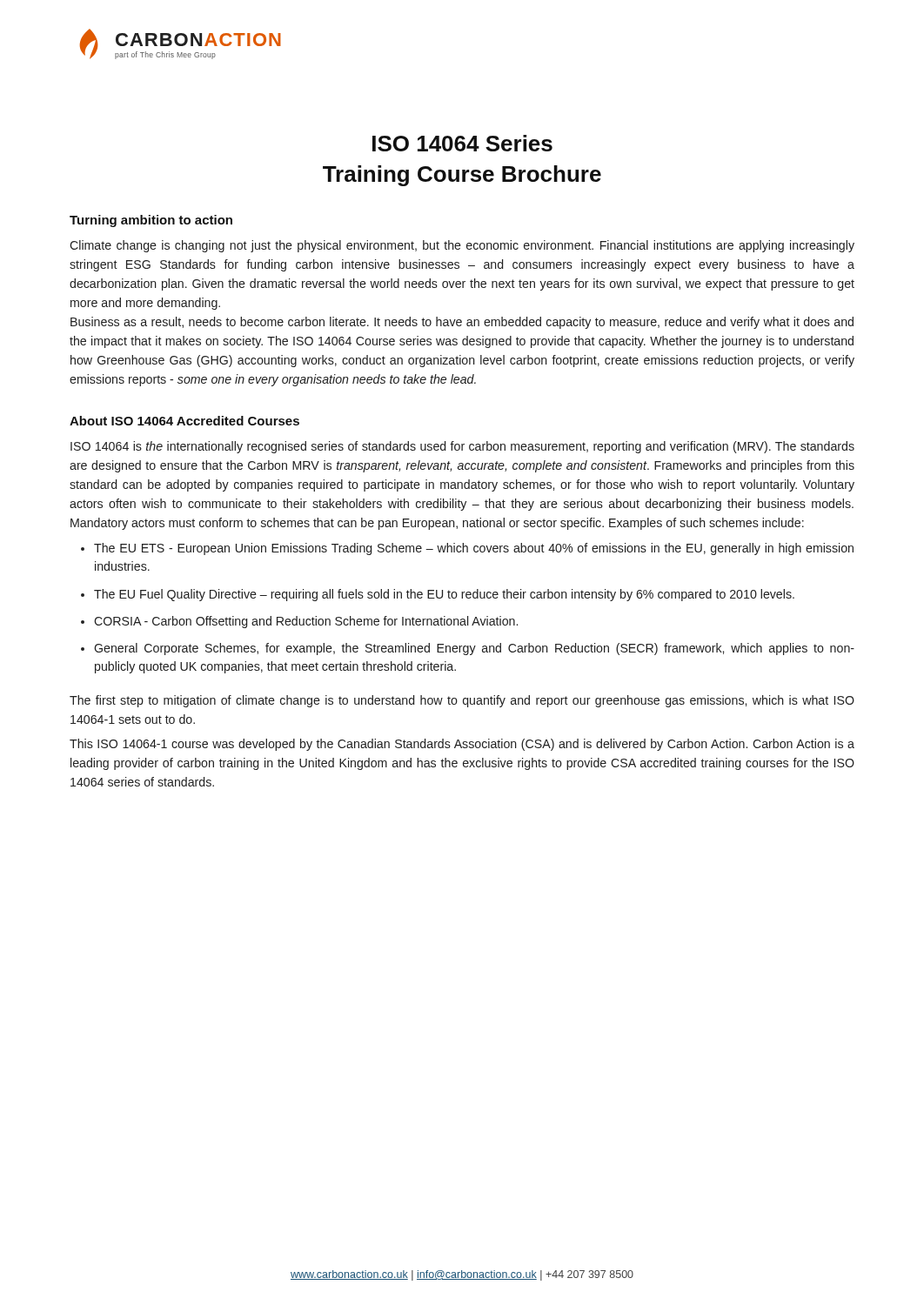Image resolution: width=924 pixels, height=1305 pixels.
Task: Locate the element starting "General Corporate Schemes, for example, the Streamlined Energy"
Action: click(474, 658)
